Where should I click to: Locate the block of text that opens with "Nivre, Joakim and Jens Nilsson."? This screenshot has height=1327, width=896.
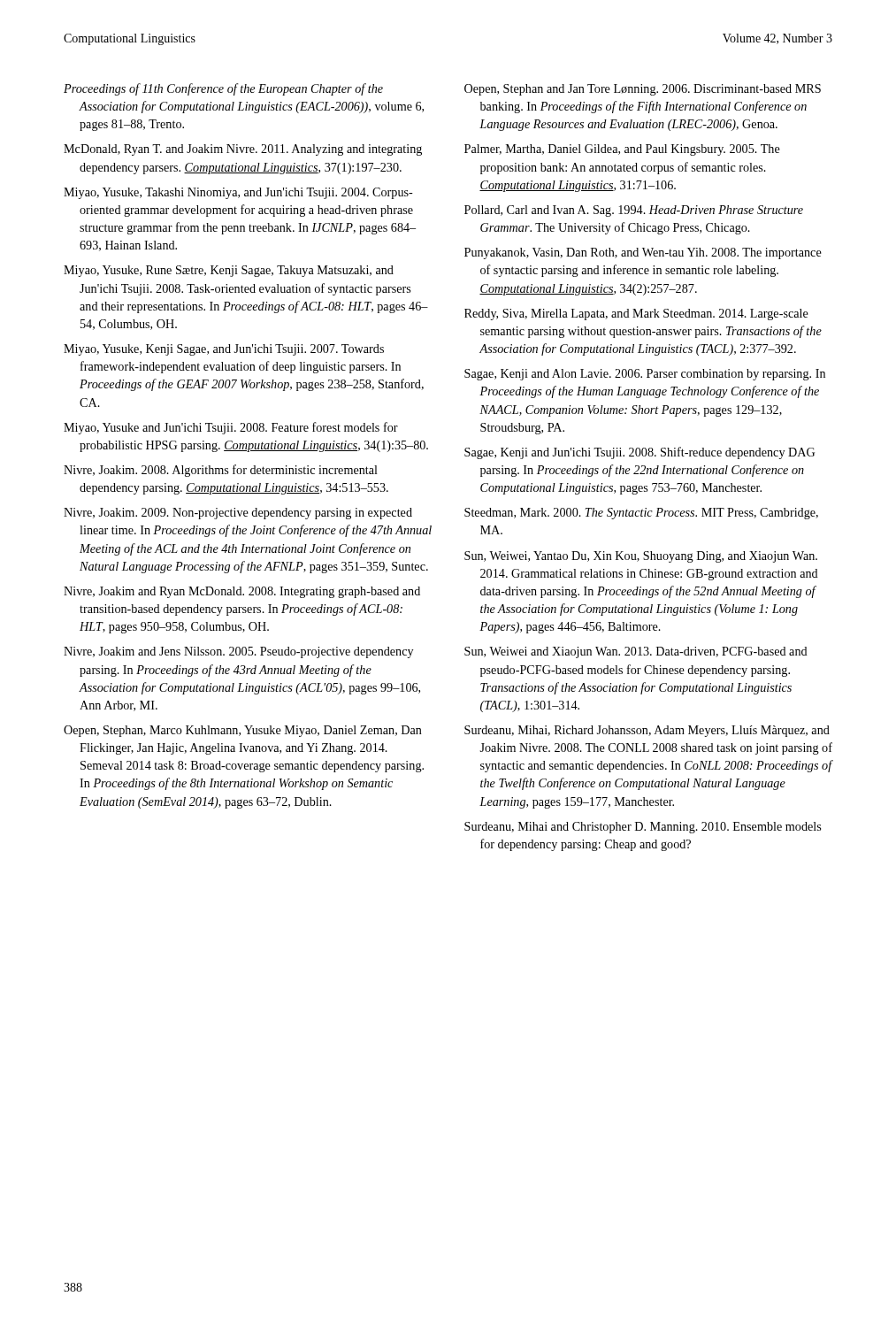[242, 678]
